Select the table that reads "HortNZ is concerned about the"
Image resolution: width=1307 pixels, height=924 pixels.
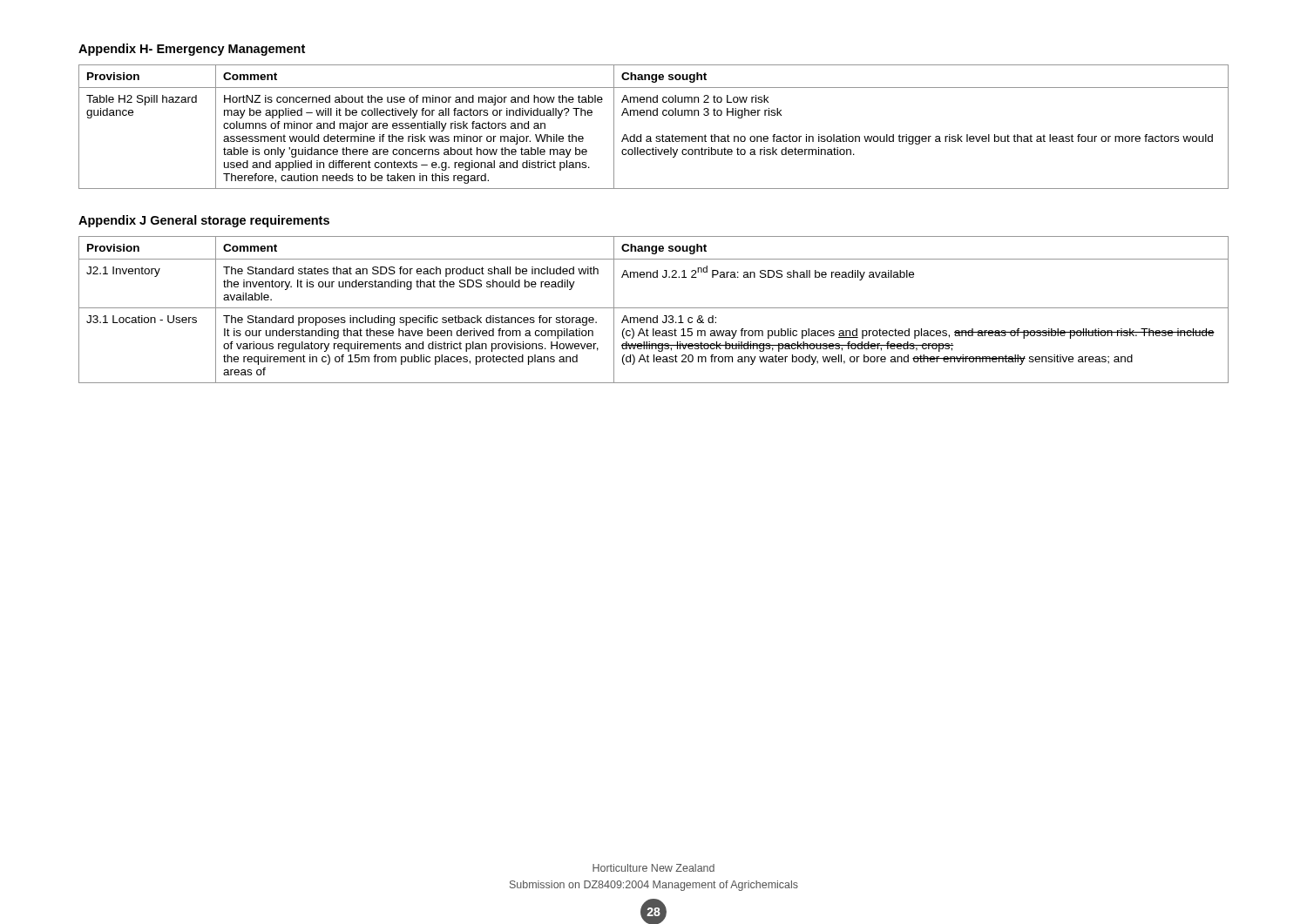tap(654, 127)
